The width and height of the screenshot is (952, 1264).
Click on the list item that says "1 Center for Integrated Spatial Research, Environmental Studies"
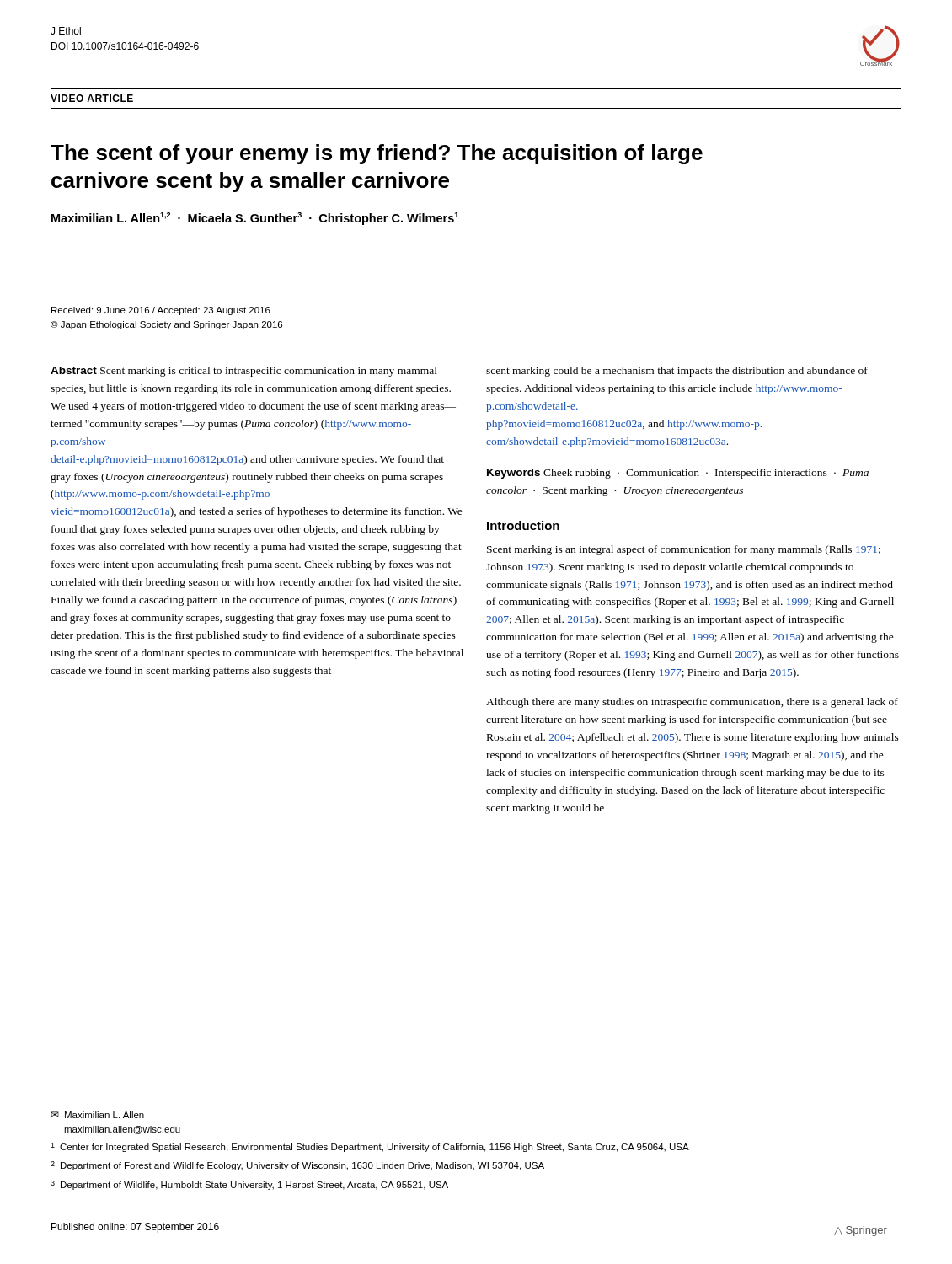click(x=370, y=1148)
